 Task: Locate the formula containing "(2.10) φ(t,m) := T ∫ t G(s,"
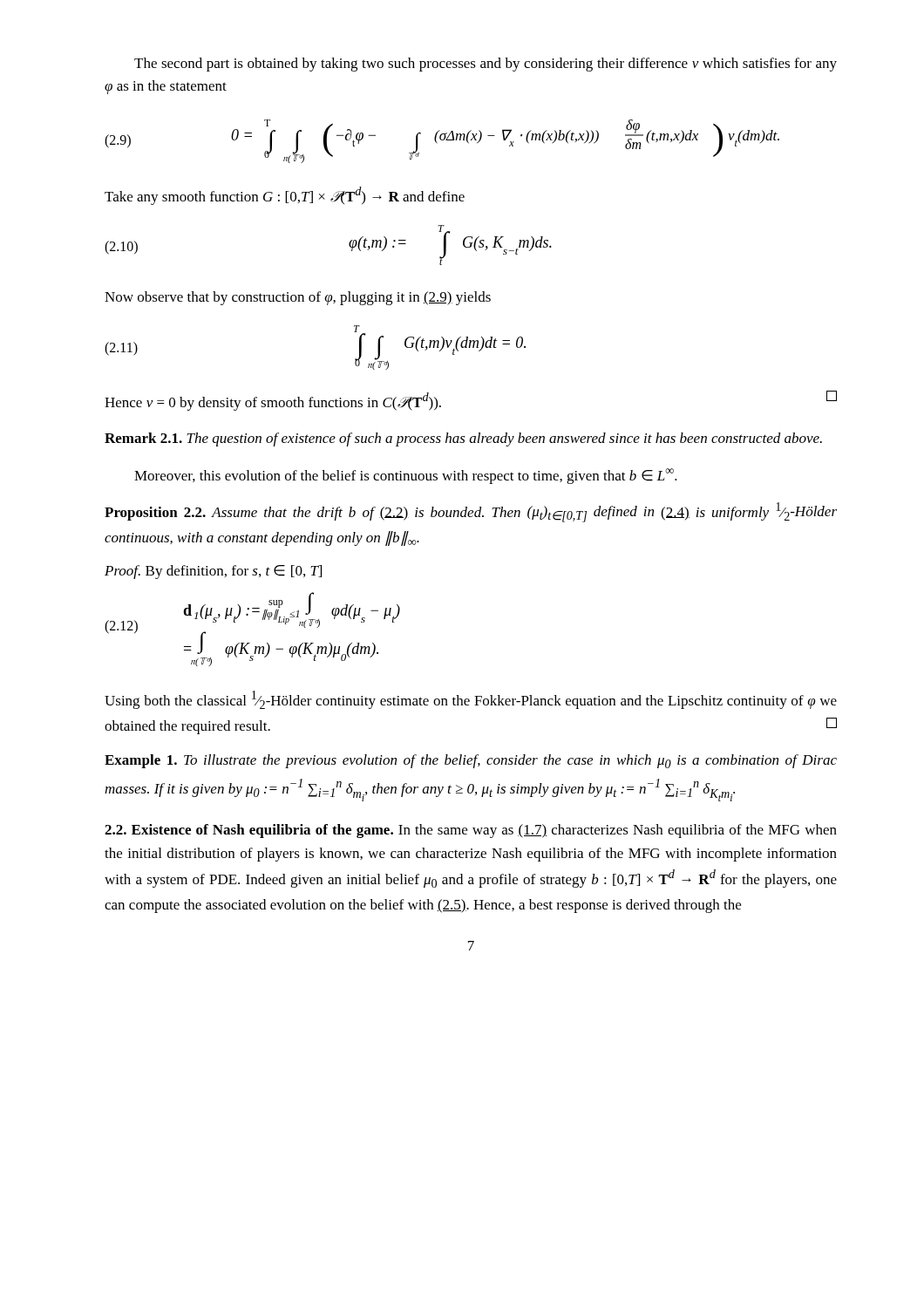pos(471,247)
